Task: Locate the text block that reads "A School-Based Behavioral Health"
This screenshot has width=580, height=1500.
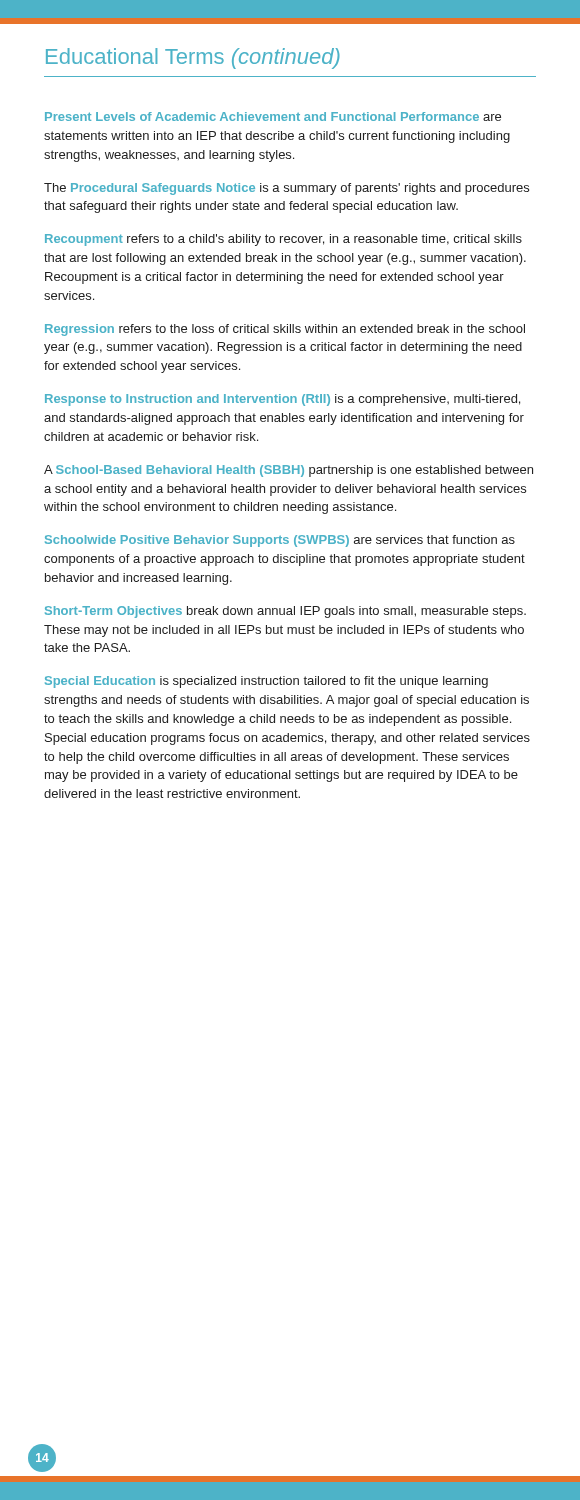Action: click(x=289, y=488)
